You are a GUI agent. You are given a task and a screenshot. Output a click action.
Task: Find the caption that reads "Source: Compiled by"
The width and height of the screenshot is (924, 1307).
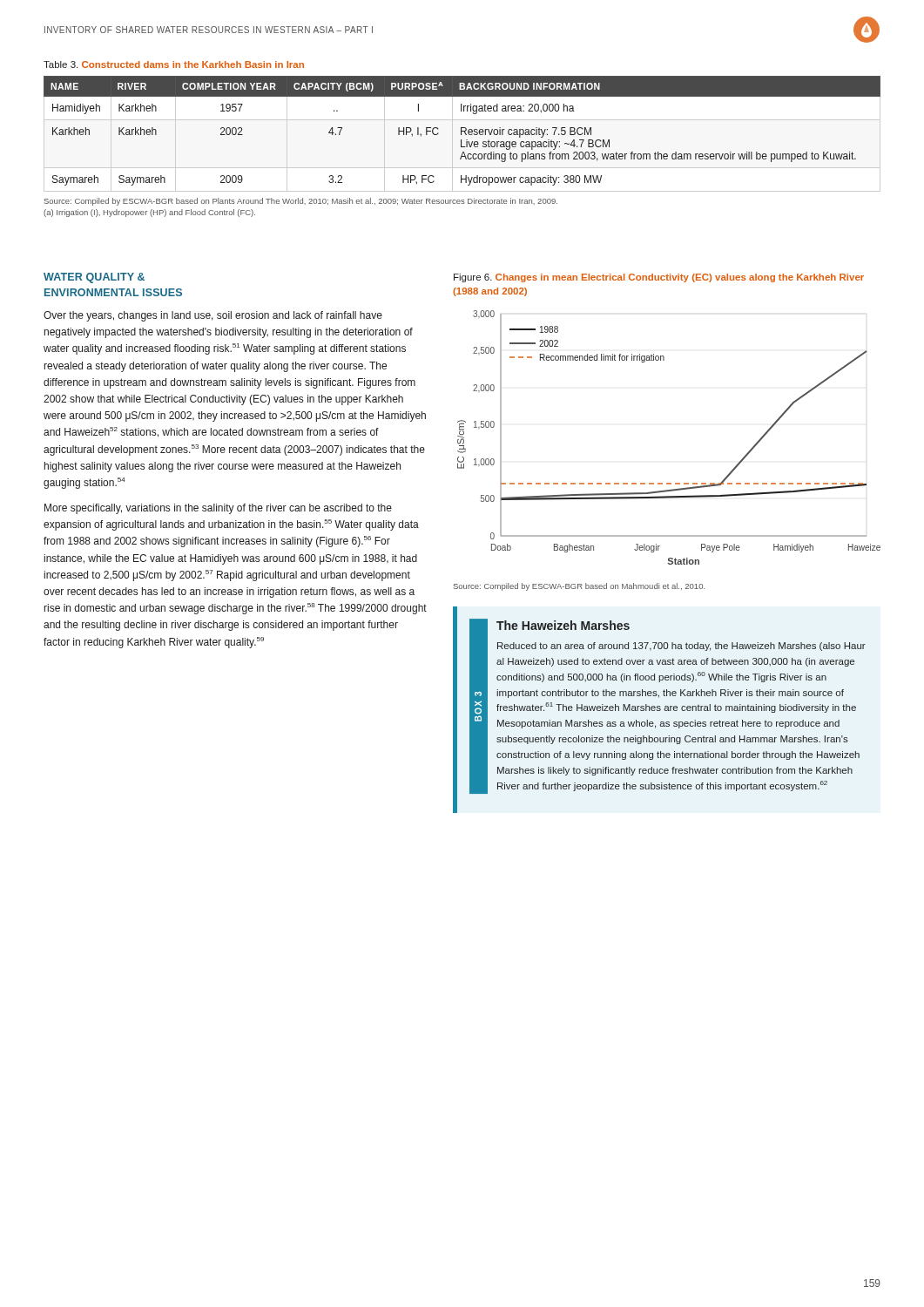pos(579,586)
